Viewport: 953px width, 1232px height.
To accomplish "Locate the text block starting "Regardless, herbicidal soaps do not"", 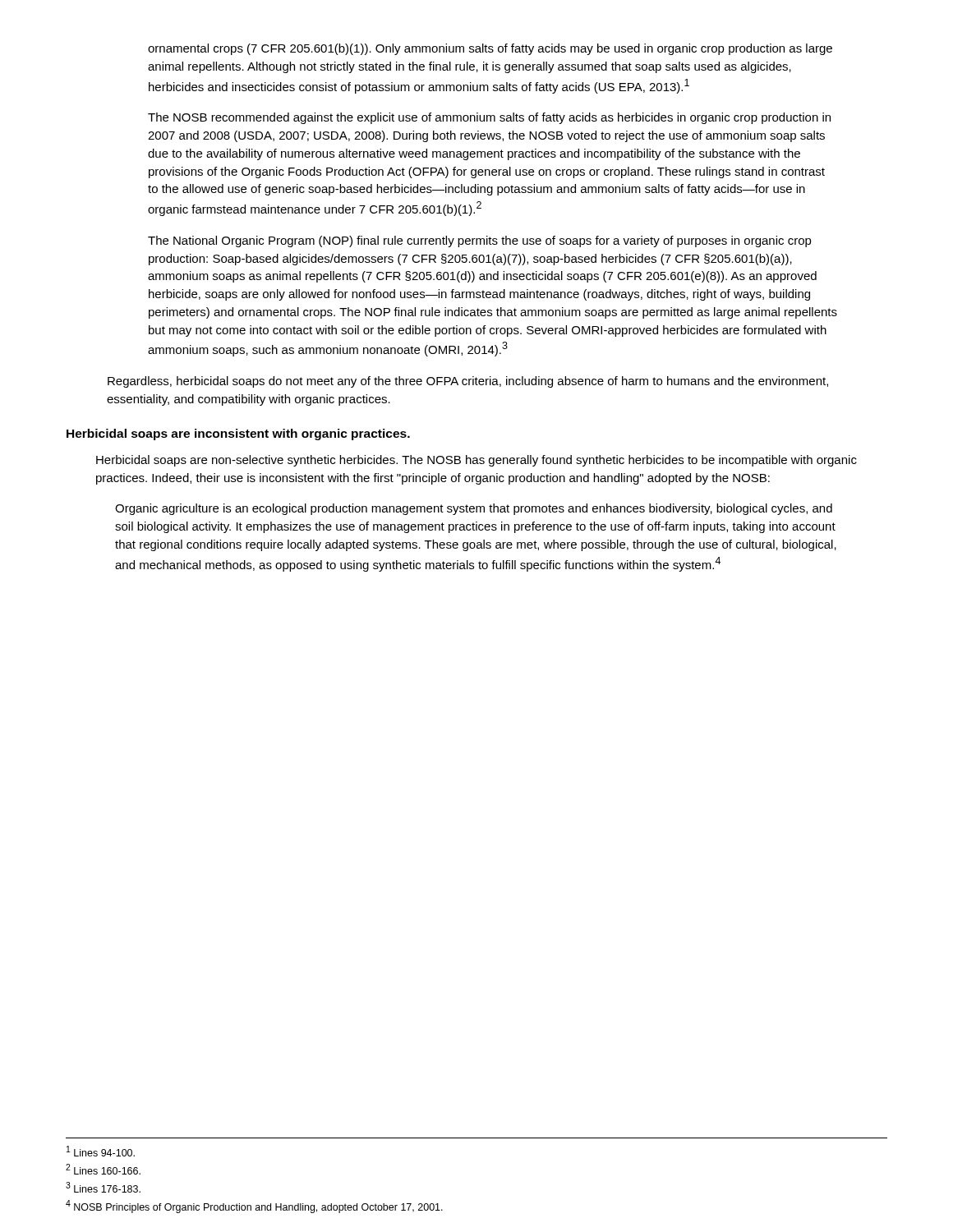I will coord(468,390).
